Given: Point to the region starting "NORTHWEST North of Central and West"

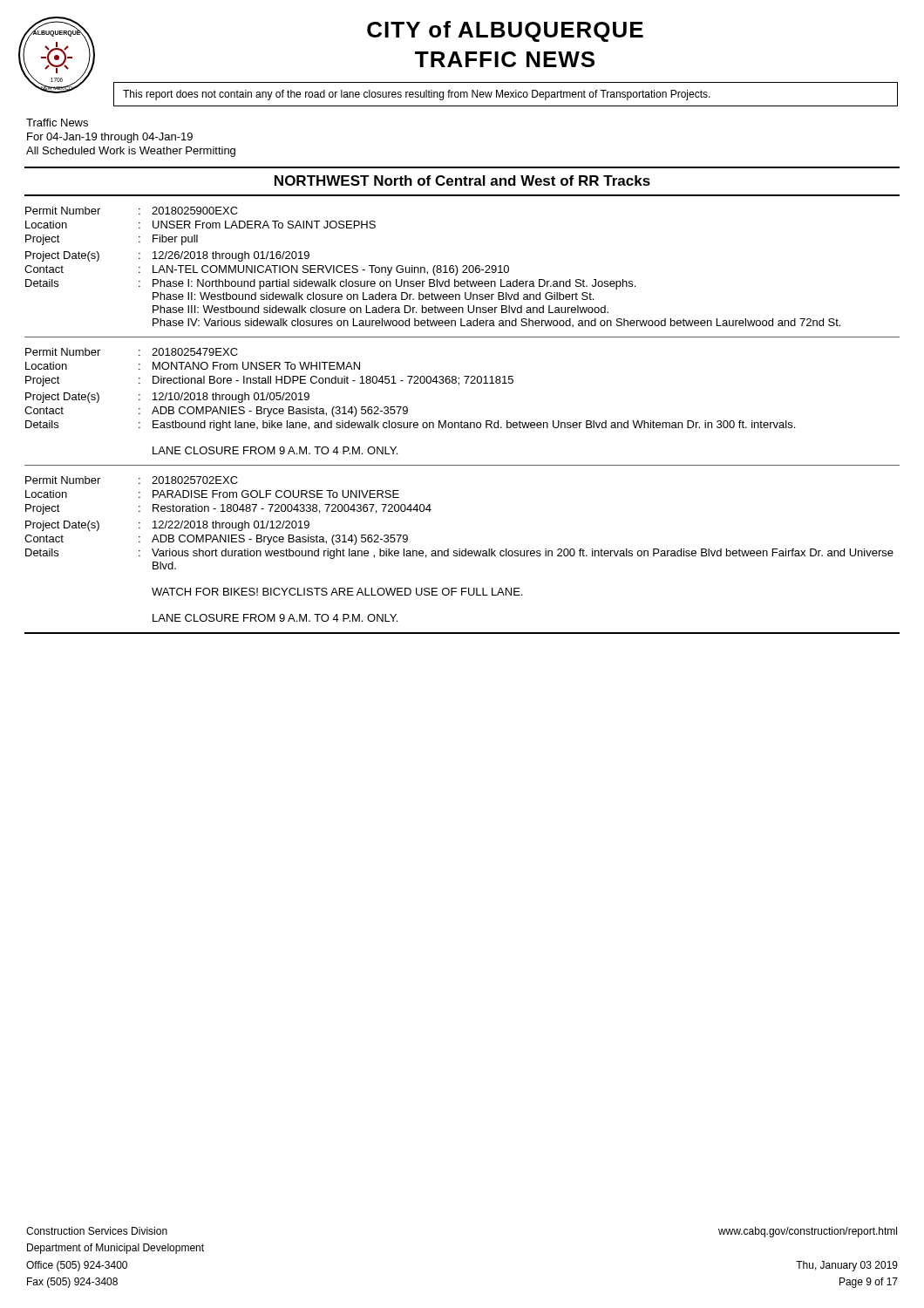Looking at the screenshot, I should point(462,181).
